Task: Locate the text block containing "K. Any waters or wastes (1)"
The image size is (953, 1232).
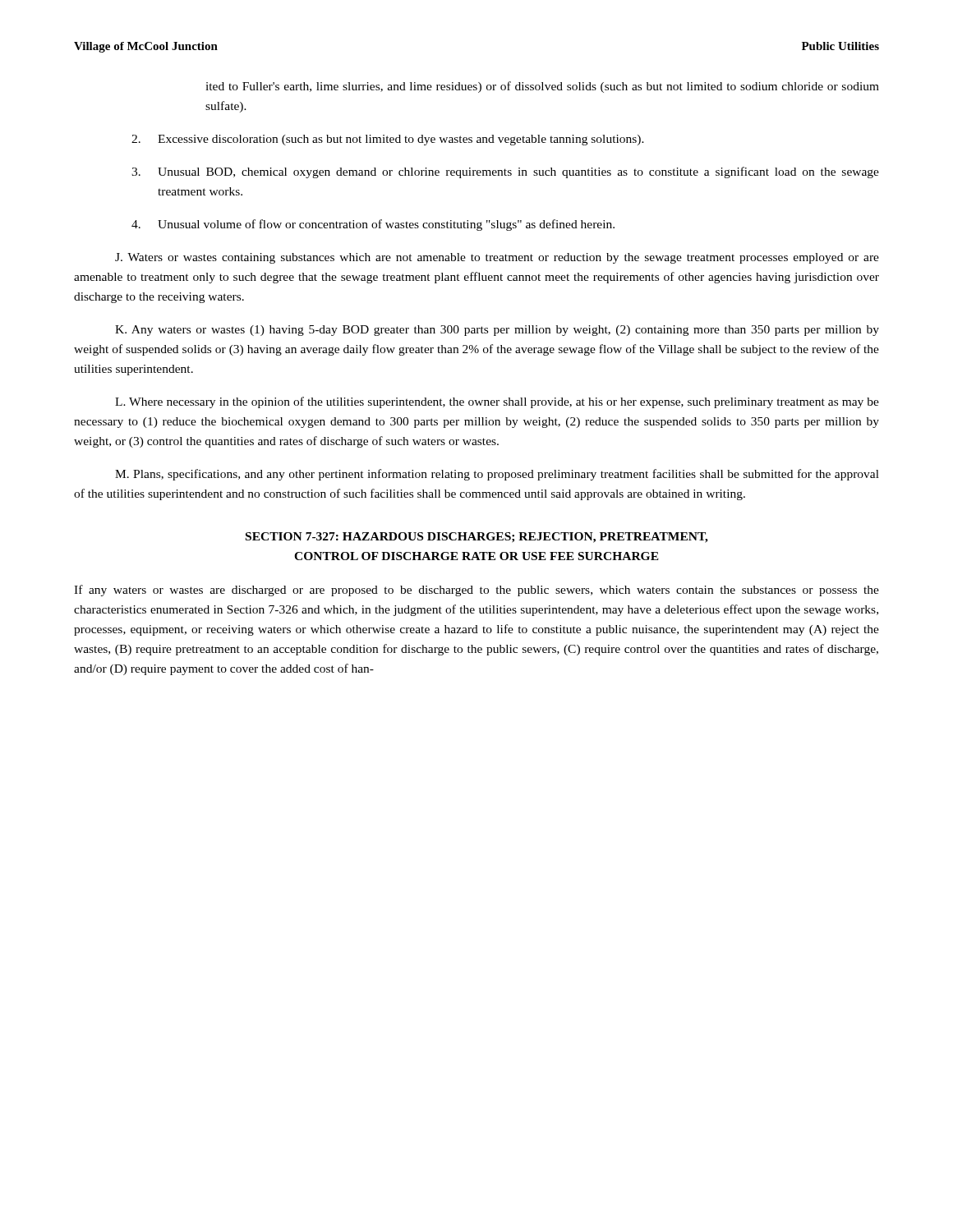Action: [476, 349]
